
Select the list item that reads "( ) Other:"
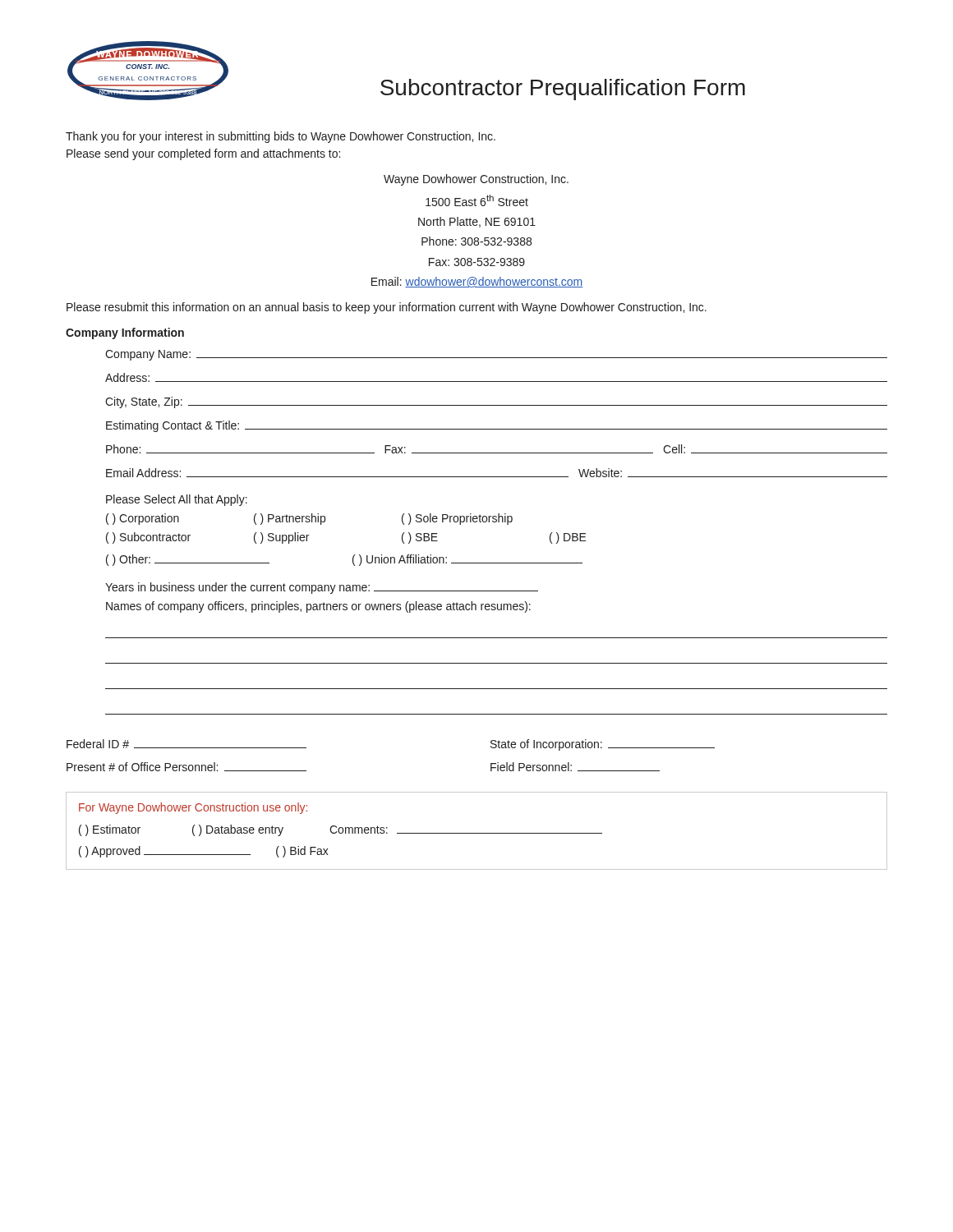(344, 557)
